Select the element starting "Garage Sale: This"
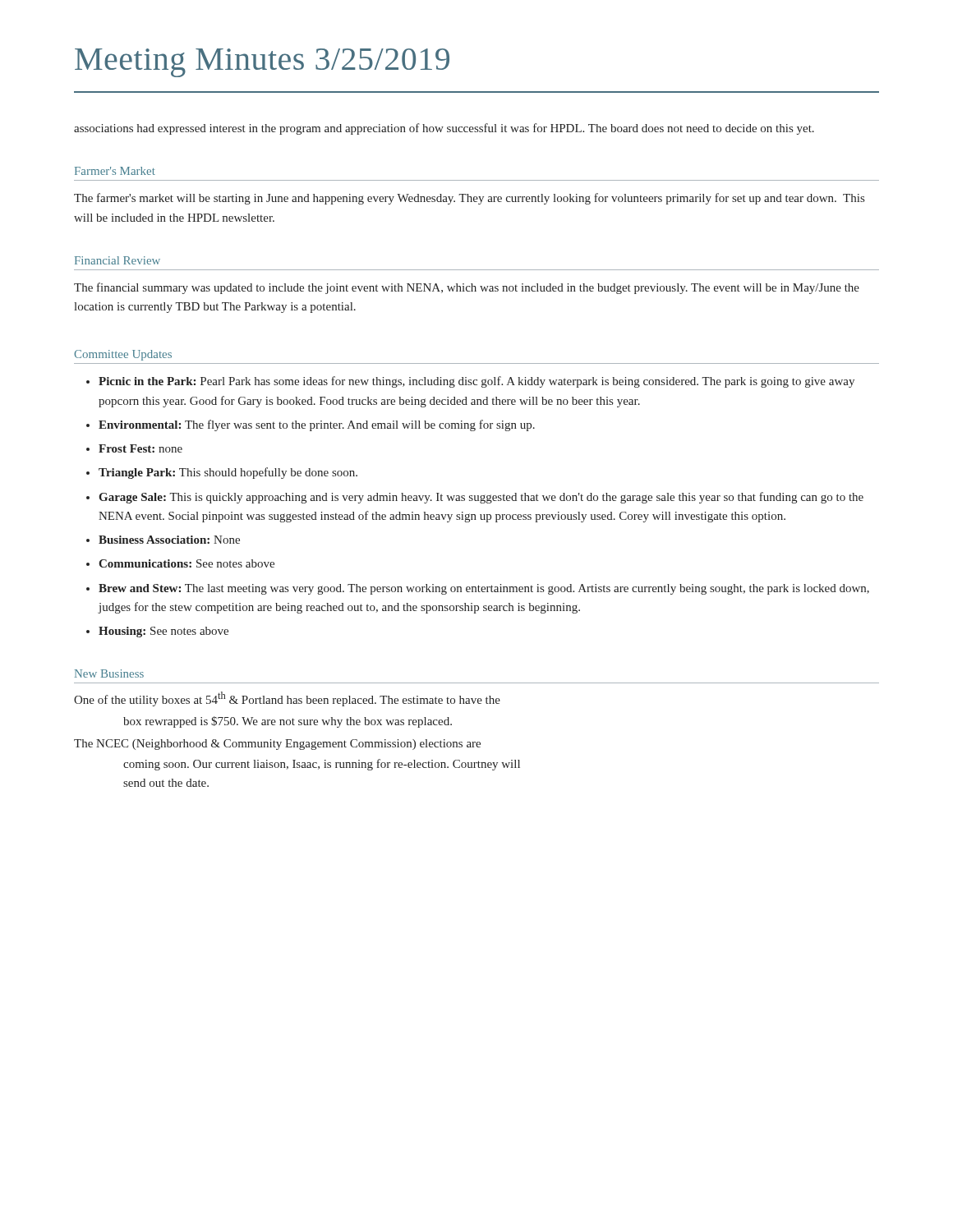Viewport: 953px width, 1232px height. [x=481, y=506]
